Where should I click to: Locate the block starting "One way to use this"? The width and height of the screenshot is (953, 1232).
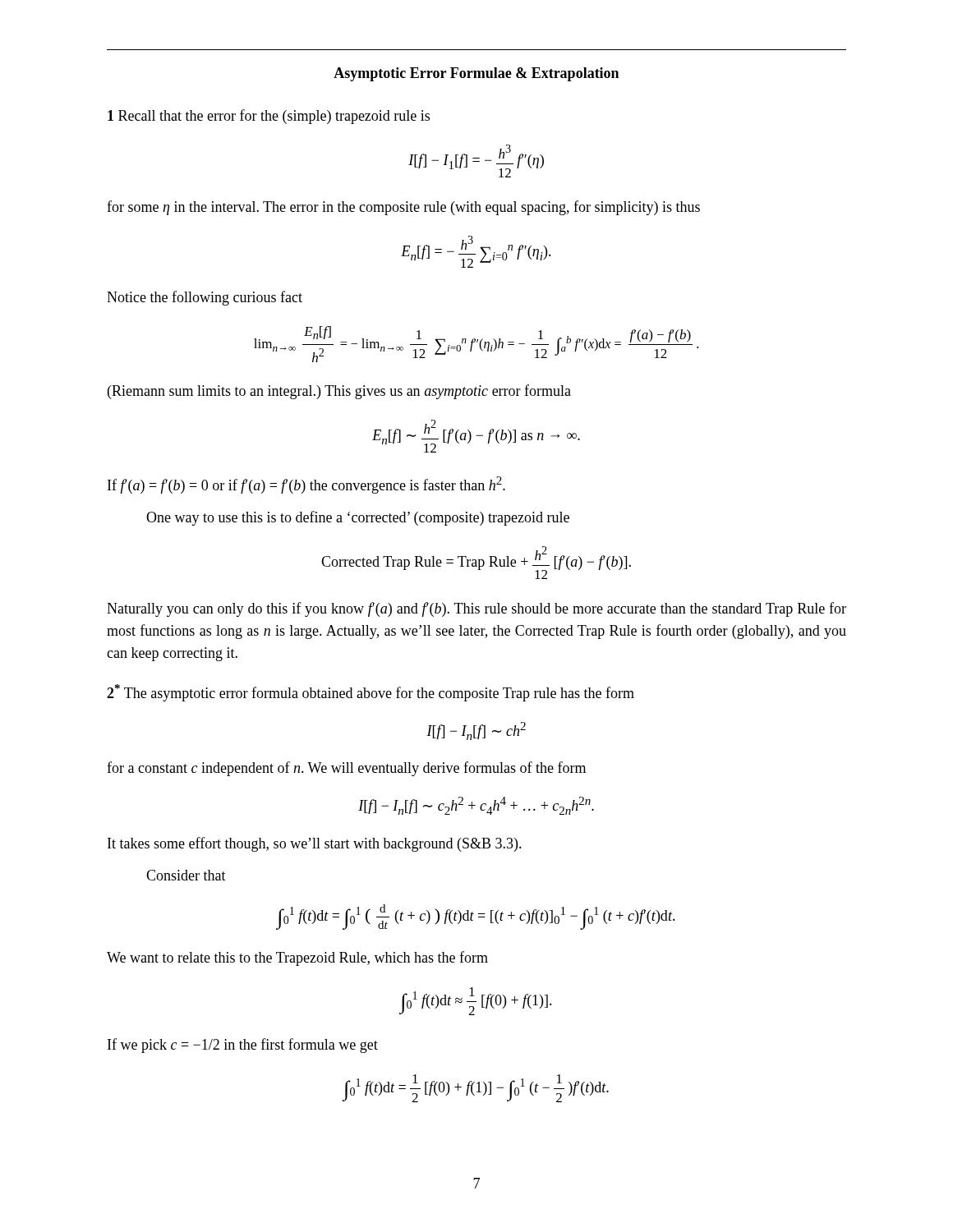click(x=358, y=517)
